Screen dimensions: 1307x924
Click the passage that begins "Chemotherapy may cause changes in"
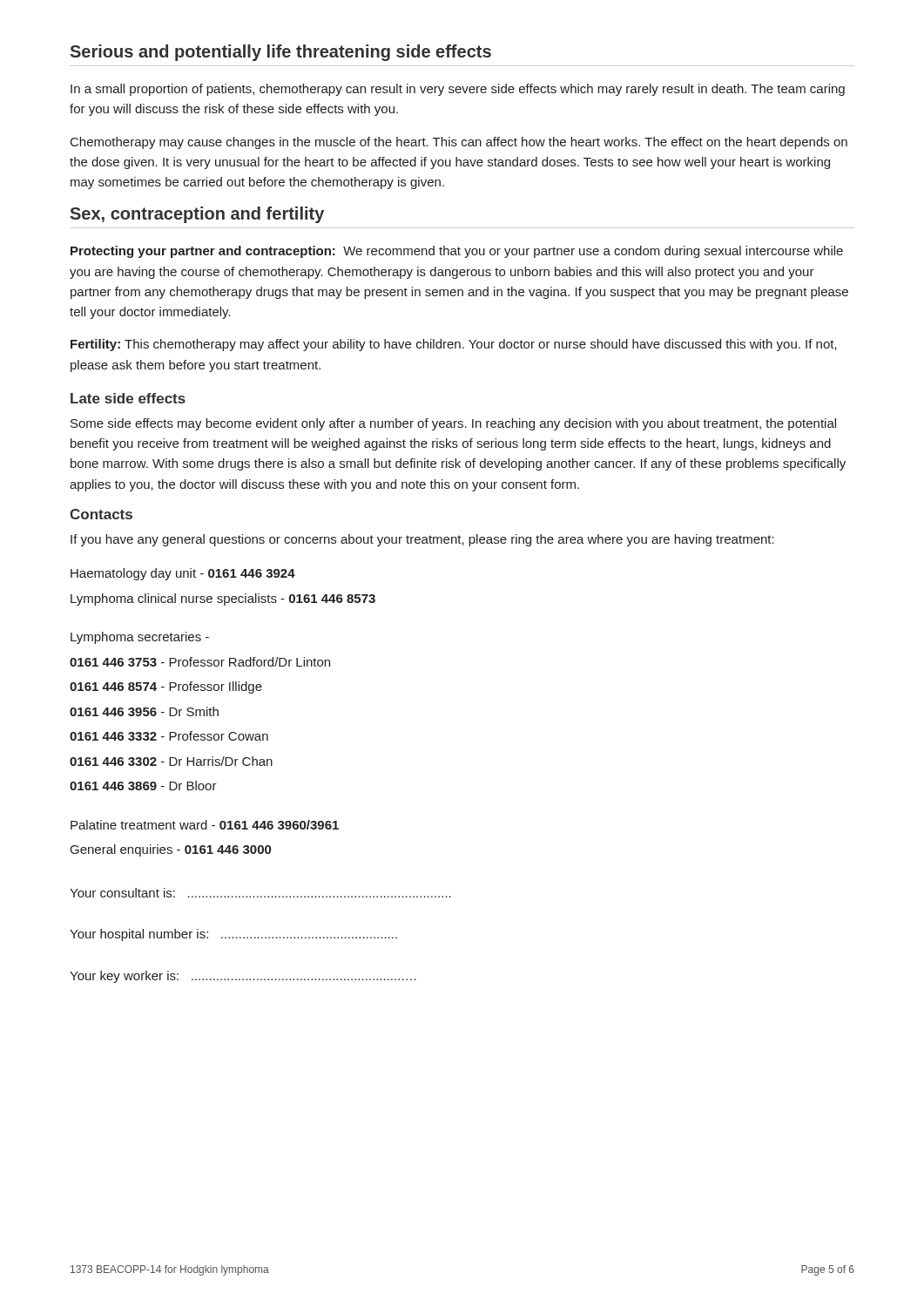[462, 161]
